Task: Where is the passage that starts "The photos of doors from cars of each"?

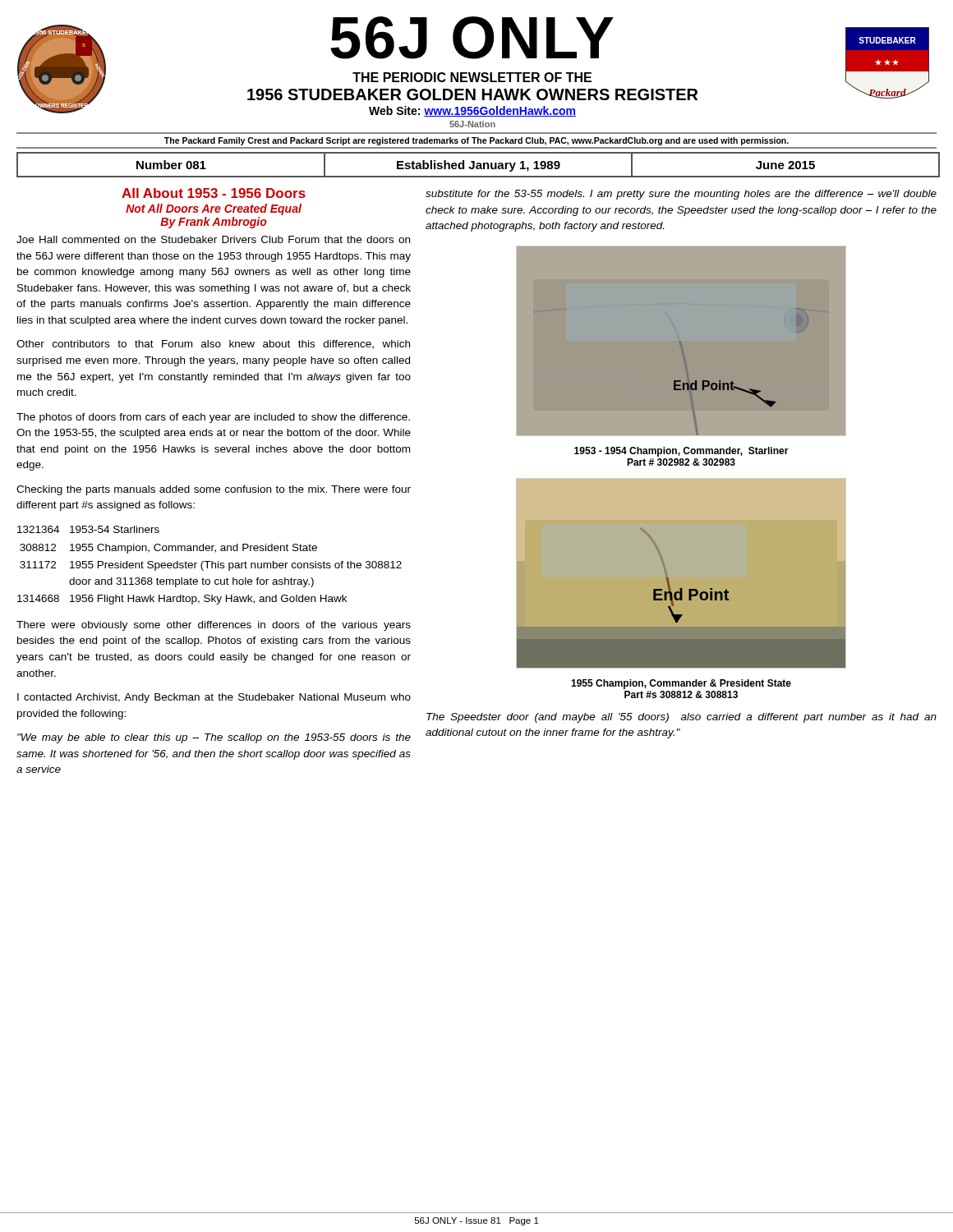Action: [214, 441]
